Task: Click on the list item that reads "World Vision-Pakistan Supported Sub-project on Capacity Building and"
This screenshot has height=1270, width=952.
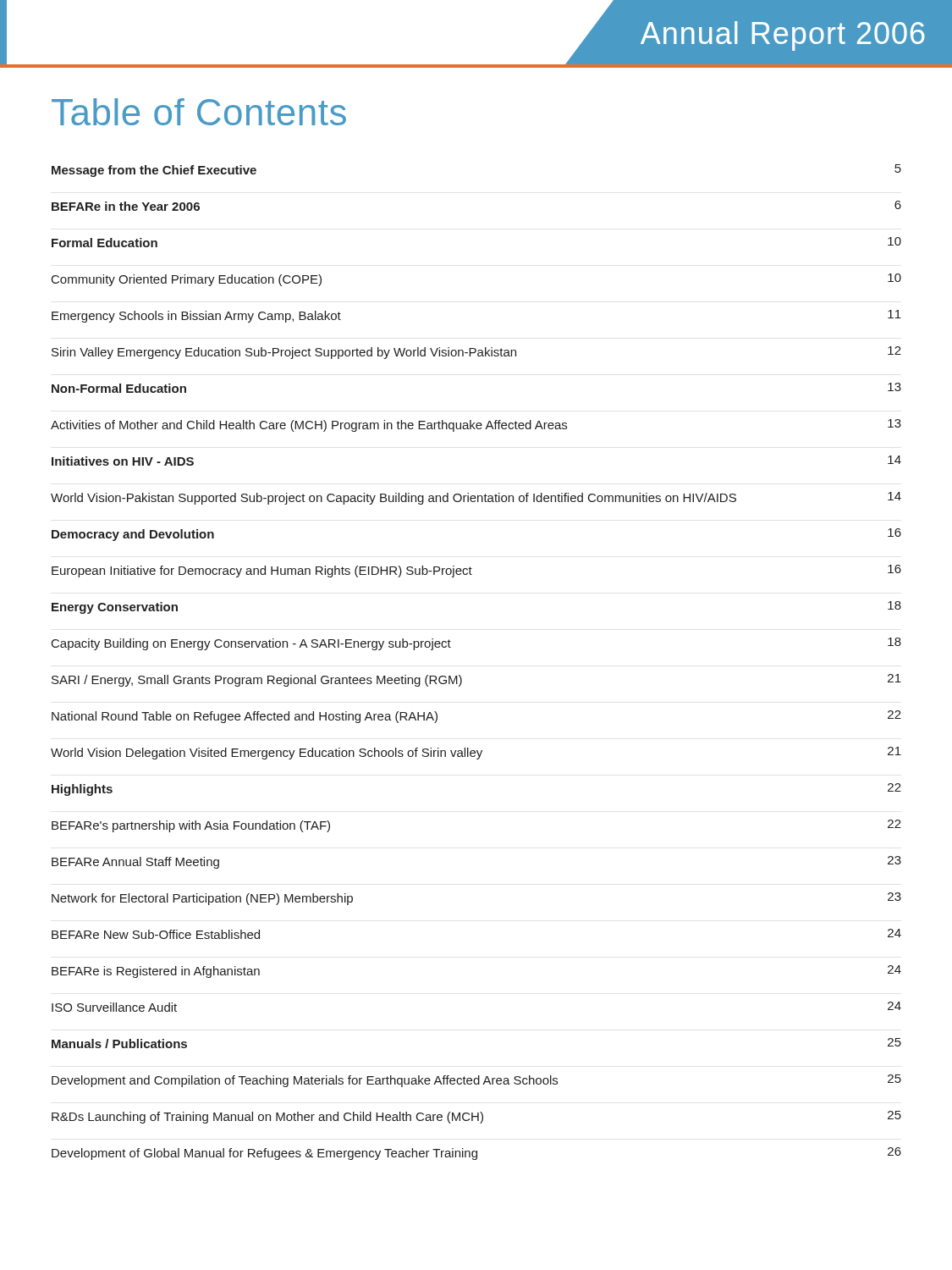Action: coord(476,497)
